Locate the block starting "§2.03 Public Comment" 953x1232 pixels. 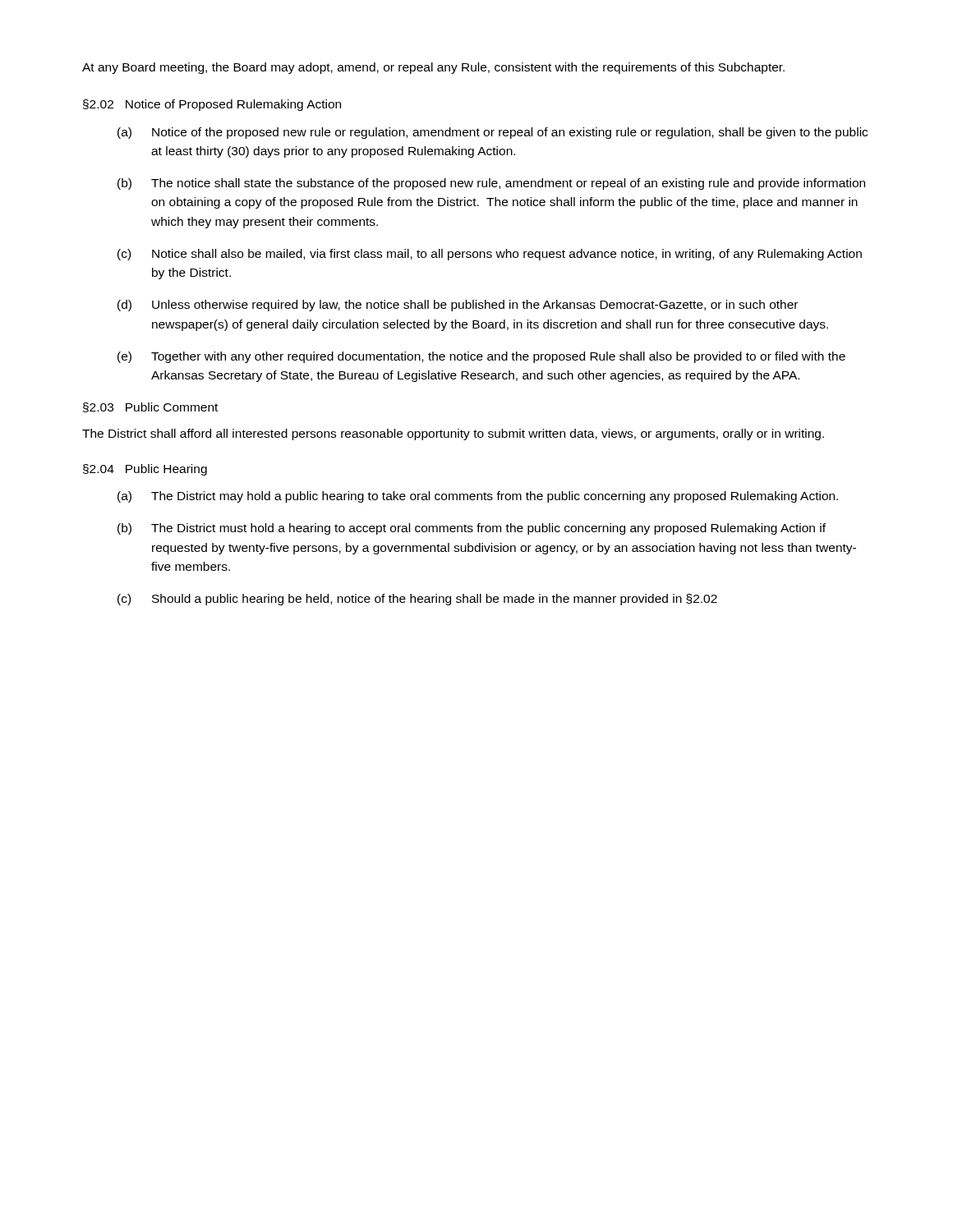tap(150, 407)
